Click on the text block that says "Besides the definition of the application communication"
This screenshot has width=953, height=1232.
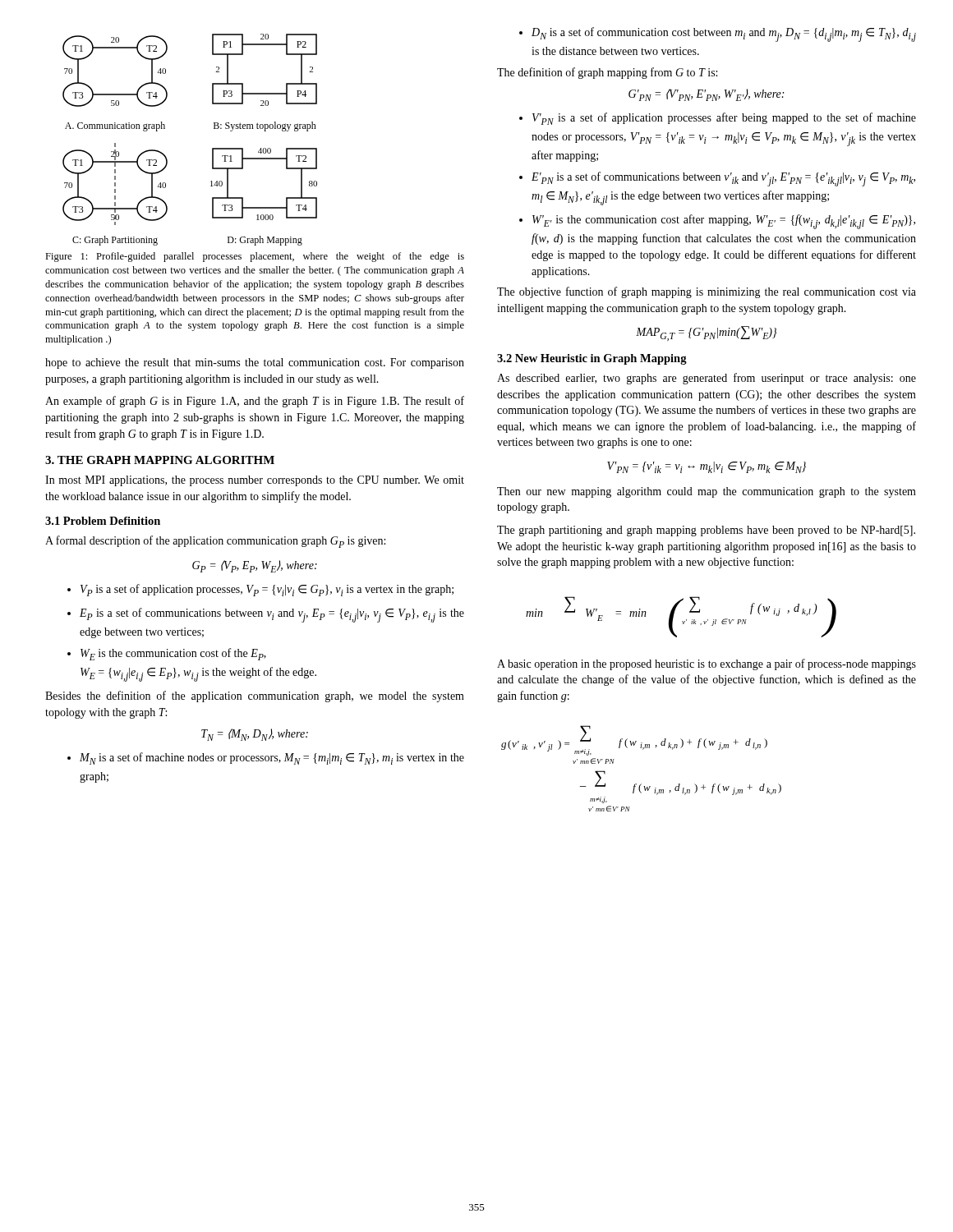tap(255, 705)
